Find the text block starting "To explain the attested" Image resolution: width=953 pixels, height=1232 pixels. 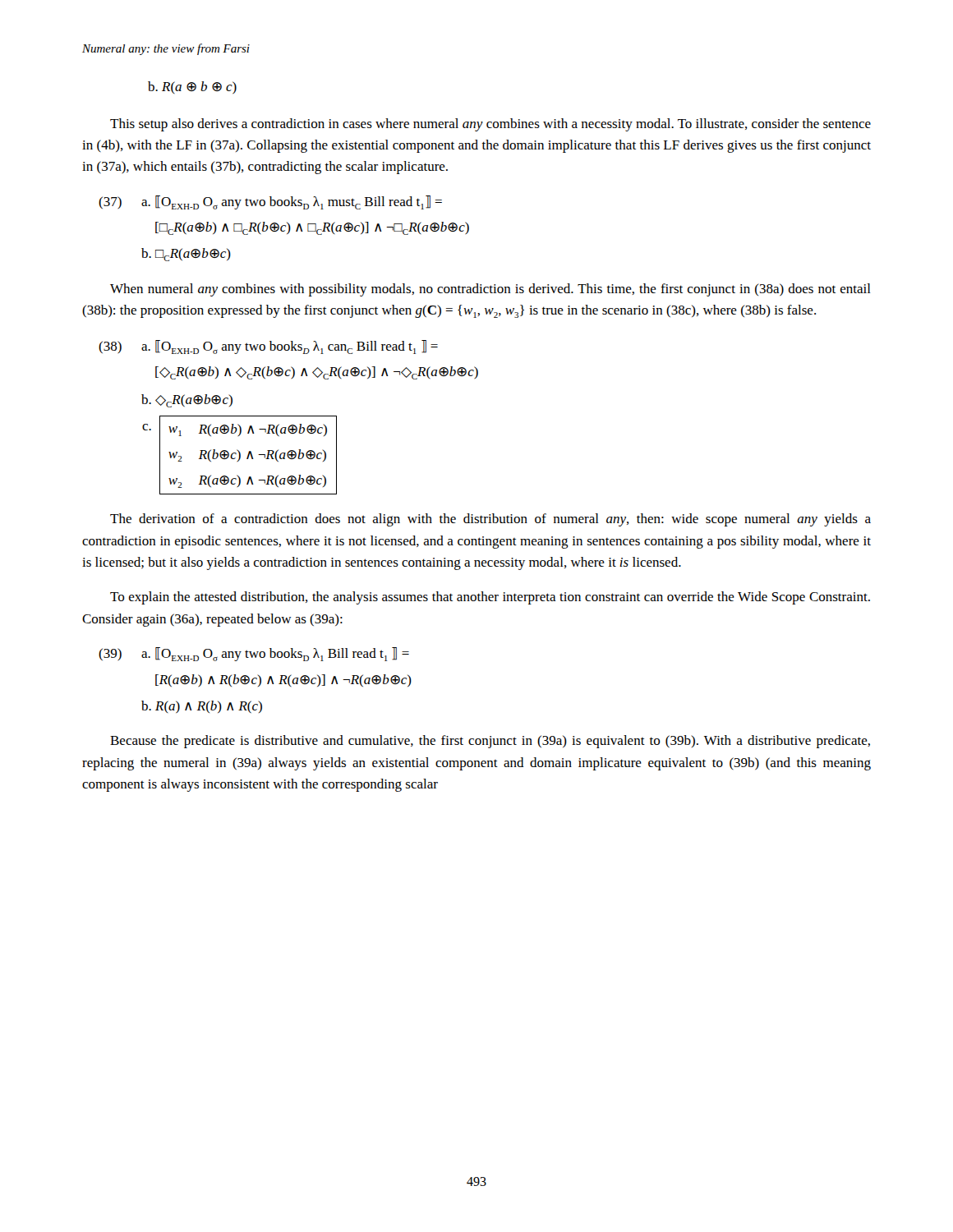pos(476,608)
